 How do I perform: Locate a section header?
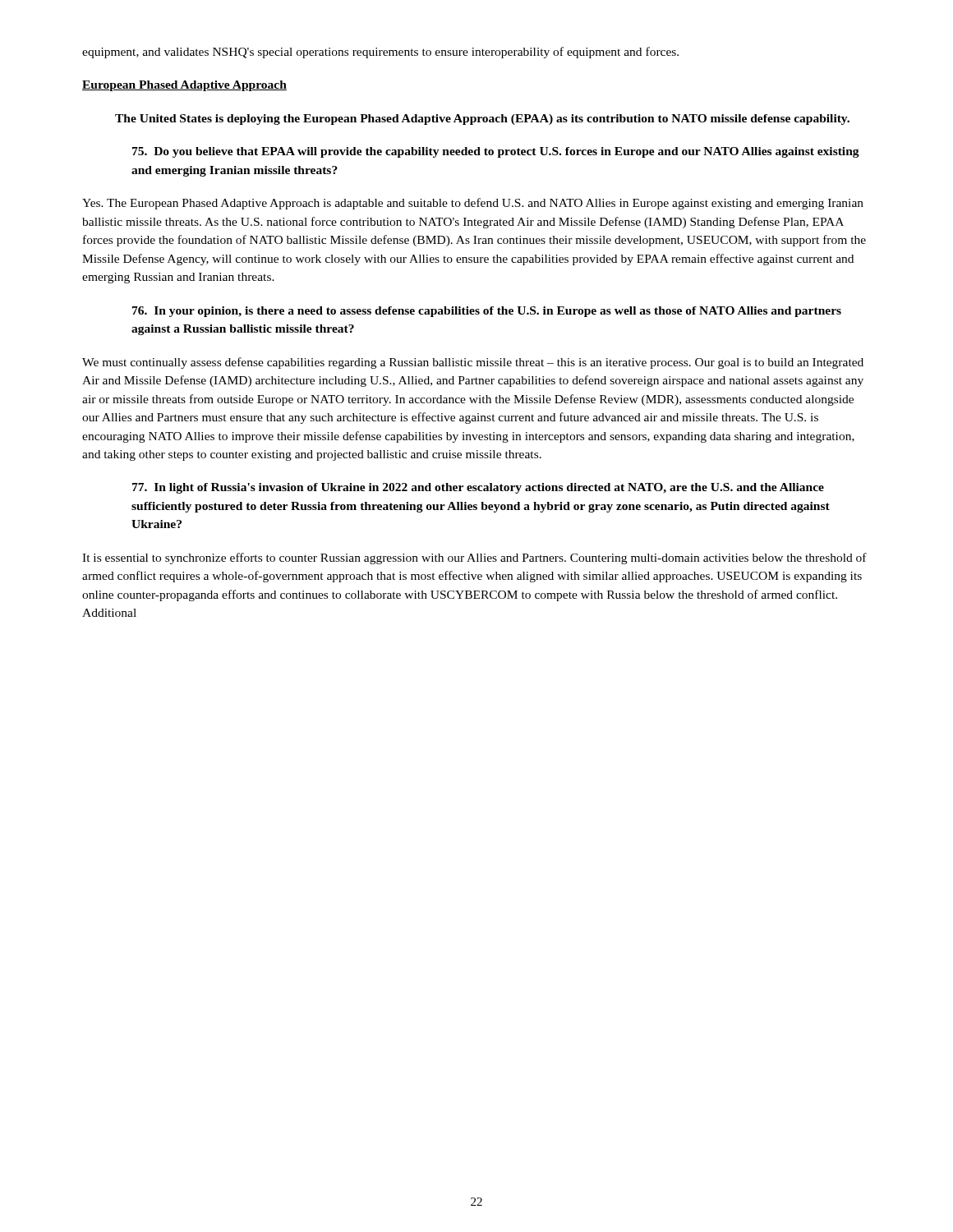point(184,85)
